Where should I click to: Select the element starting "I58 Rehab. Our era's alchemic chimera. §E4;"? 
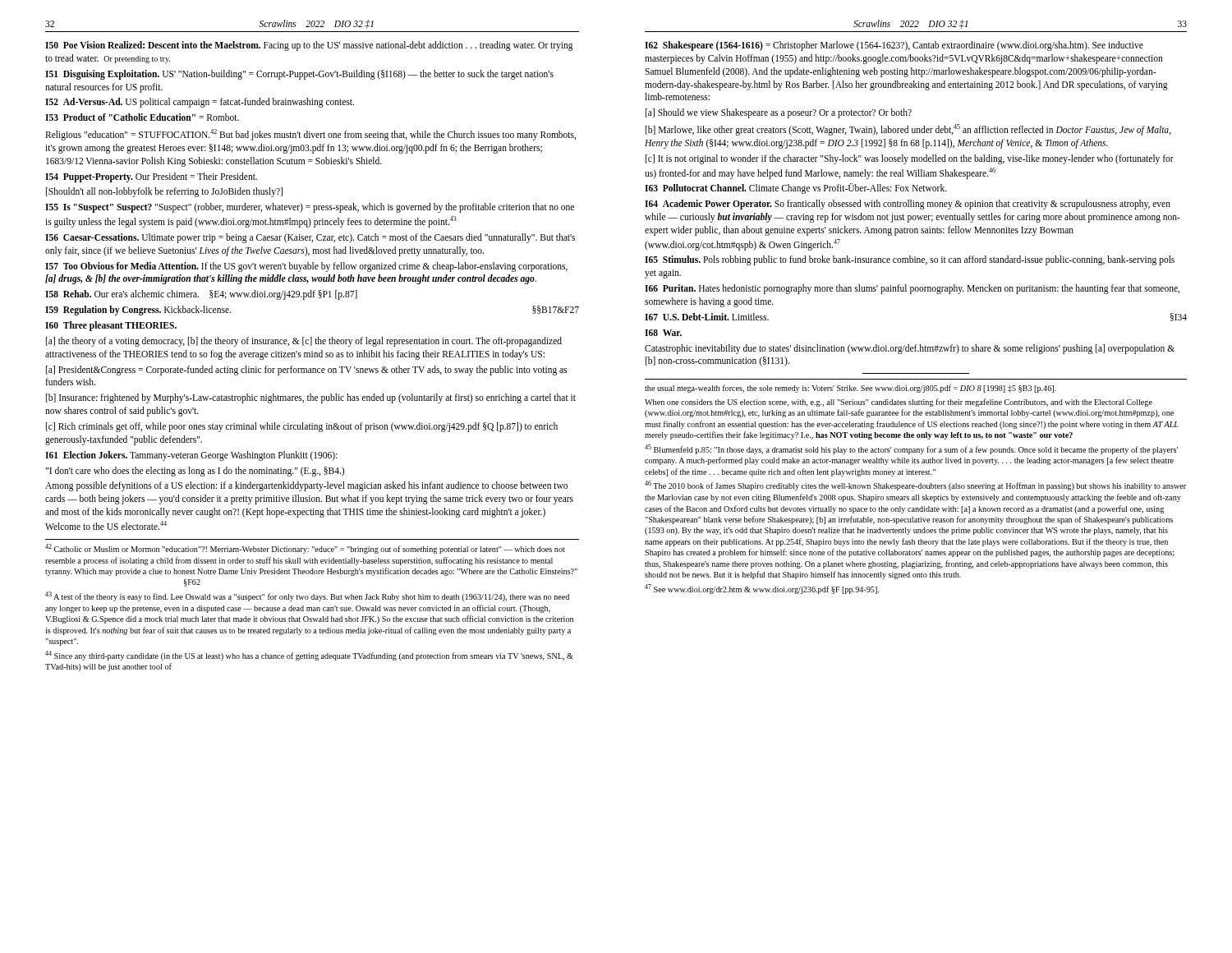point(201,295)
